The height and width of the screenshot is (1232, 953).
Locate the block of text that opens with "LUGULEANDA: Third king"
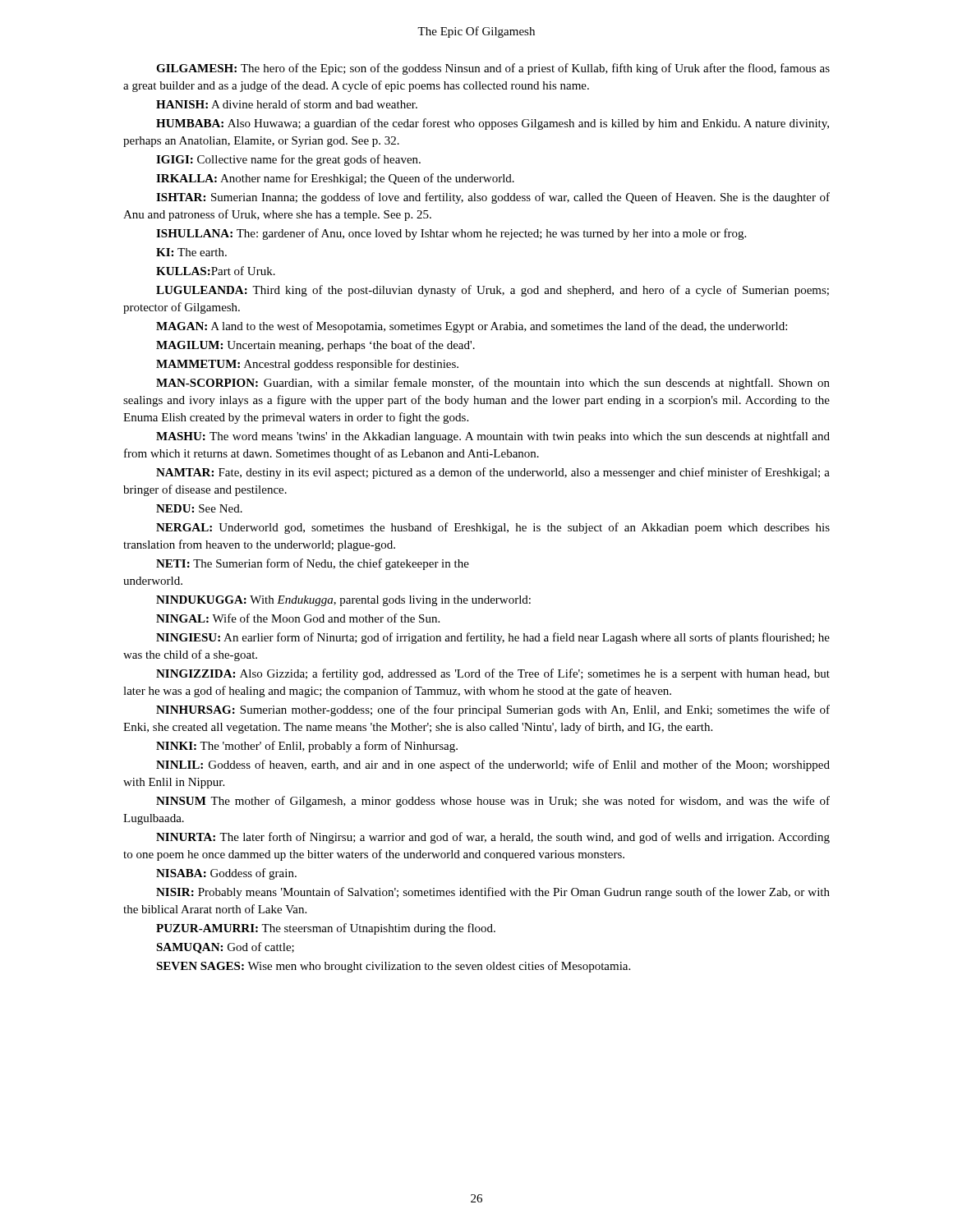tap(476, 299)
